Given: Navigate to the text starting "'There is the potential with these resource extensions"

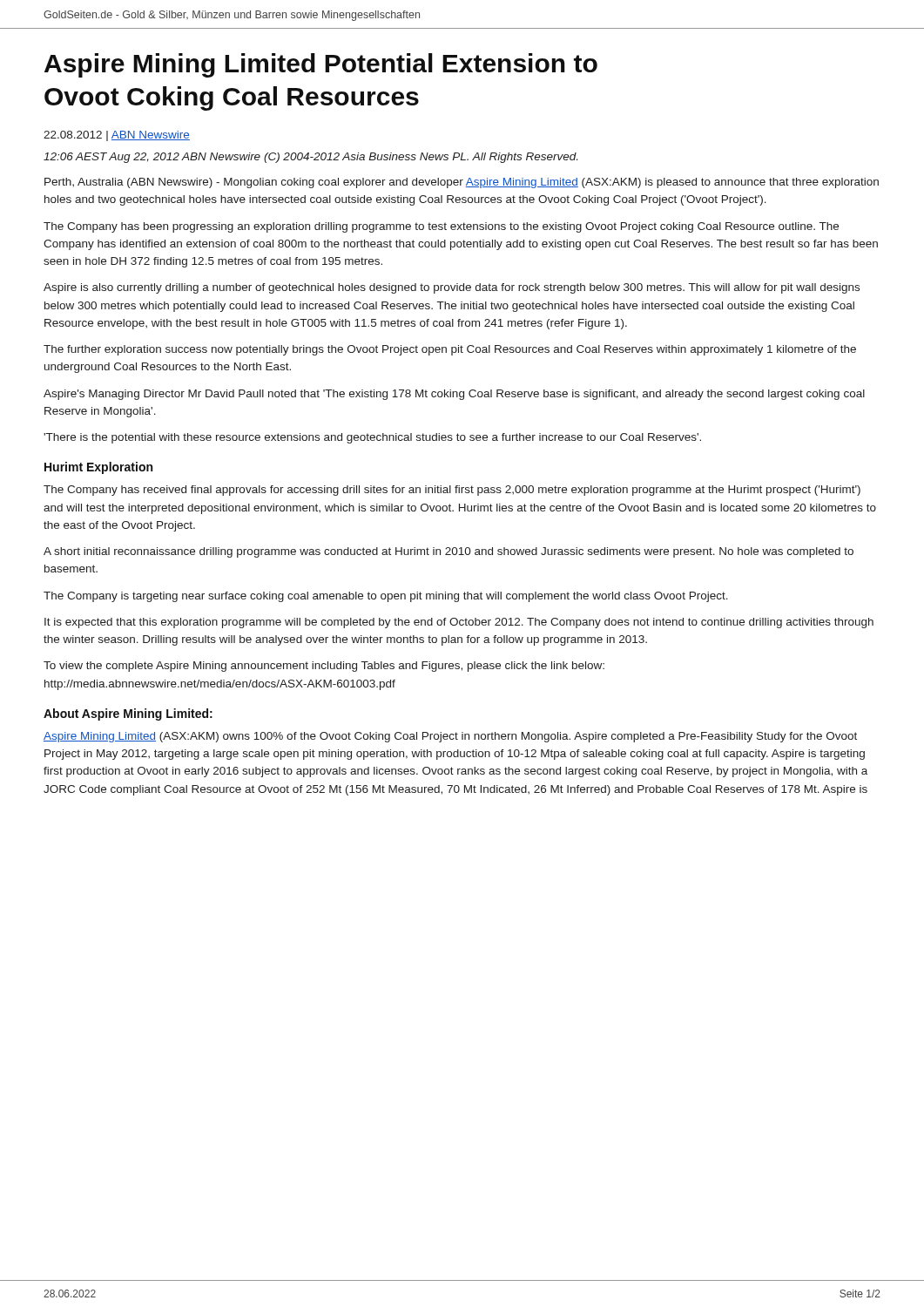Looking at the screenshot, I should [x=373, y=437].
